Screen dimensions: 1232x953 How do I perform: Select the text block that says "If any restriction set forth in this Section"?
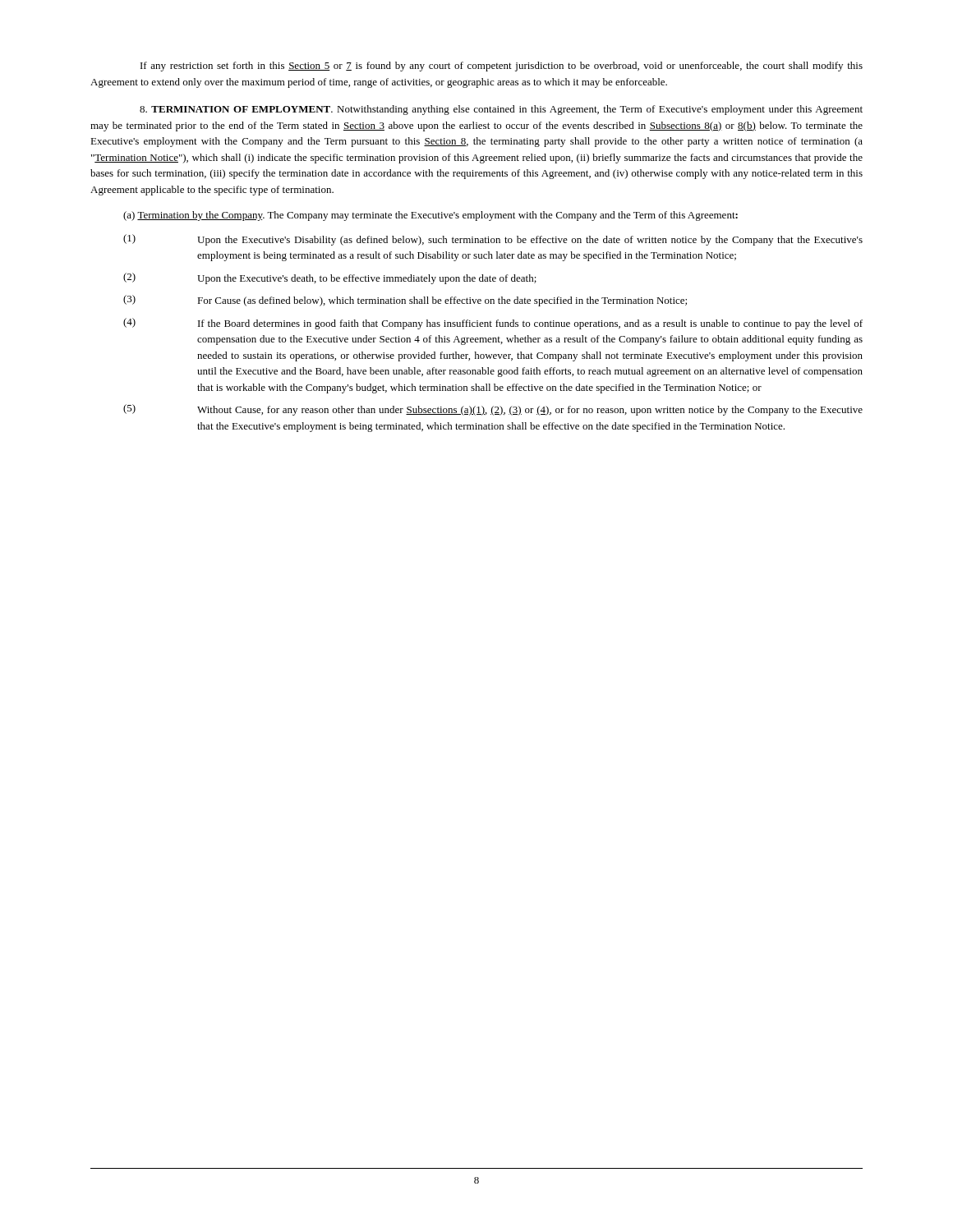pyautogui.click(x=476, y=73)
